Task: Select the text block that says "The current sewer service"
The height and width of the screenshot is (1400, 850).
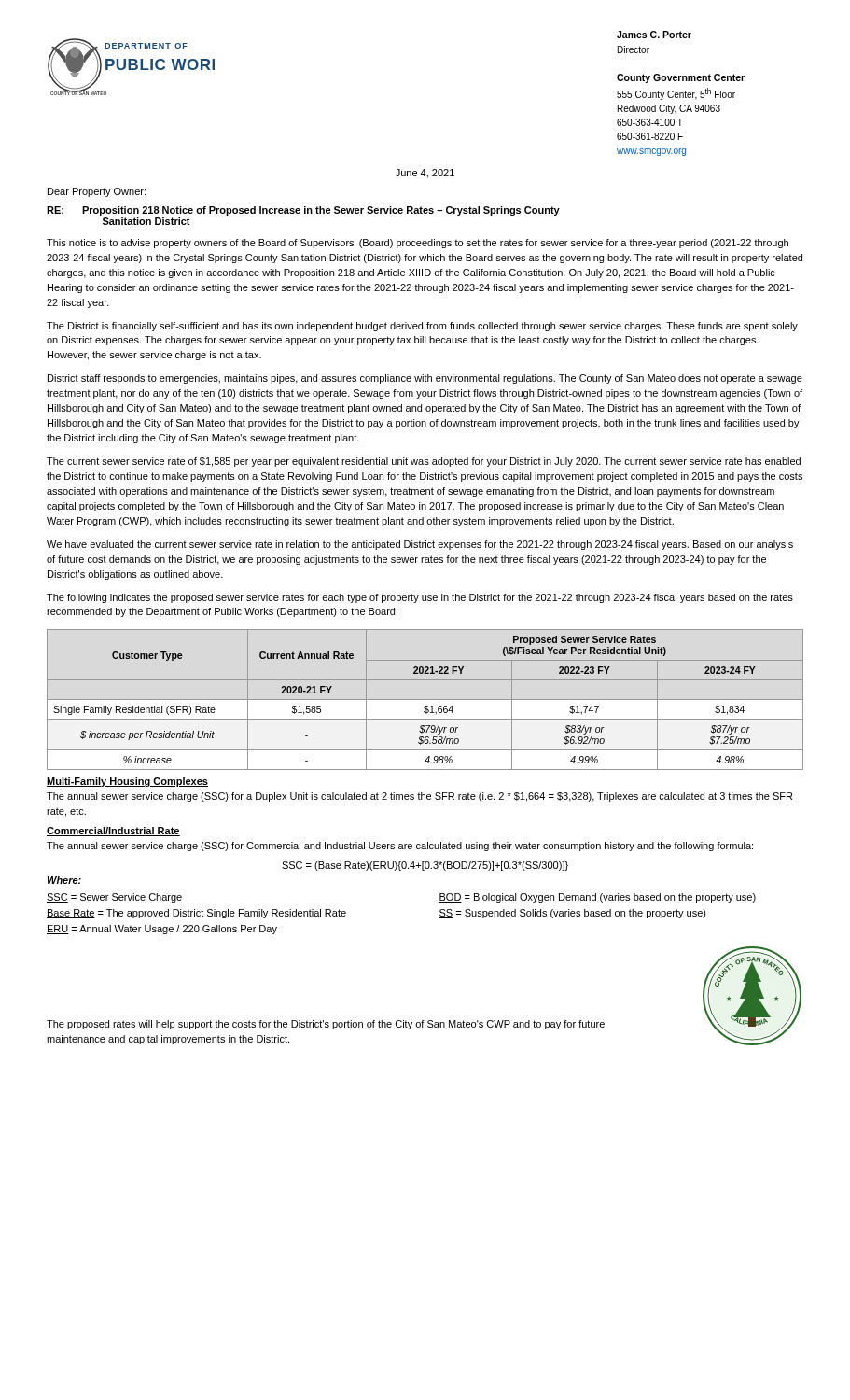Action: tap(425, 491)
